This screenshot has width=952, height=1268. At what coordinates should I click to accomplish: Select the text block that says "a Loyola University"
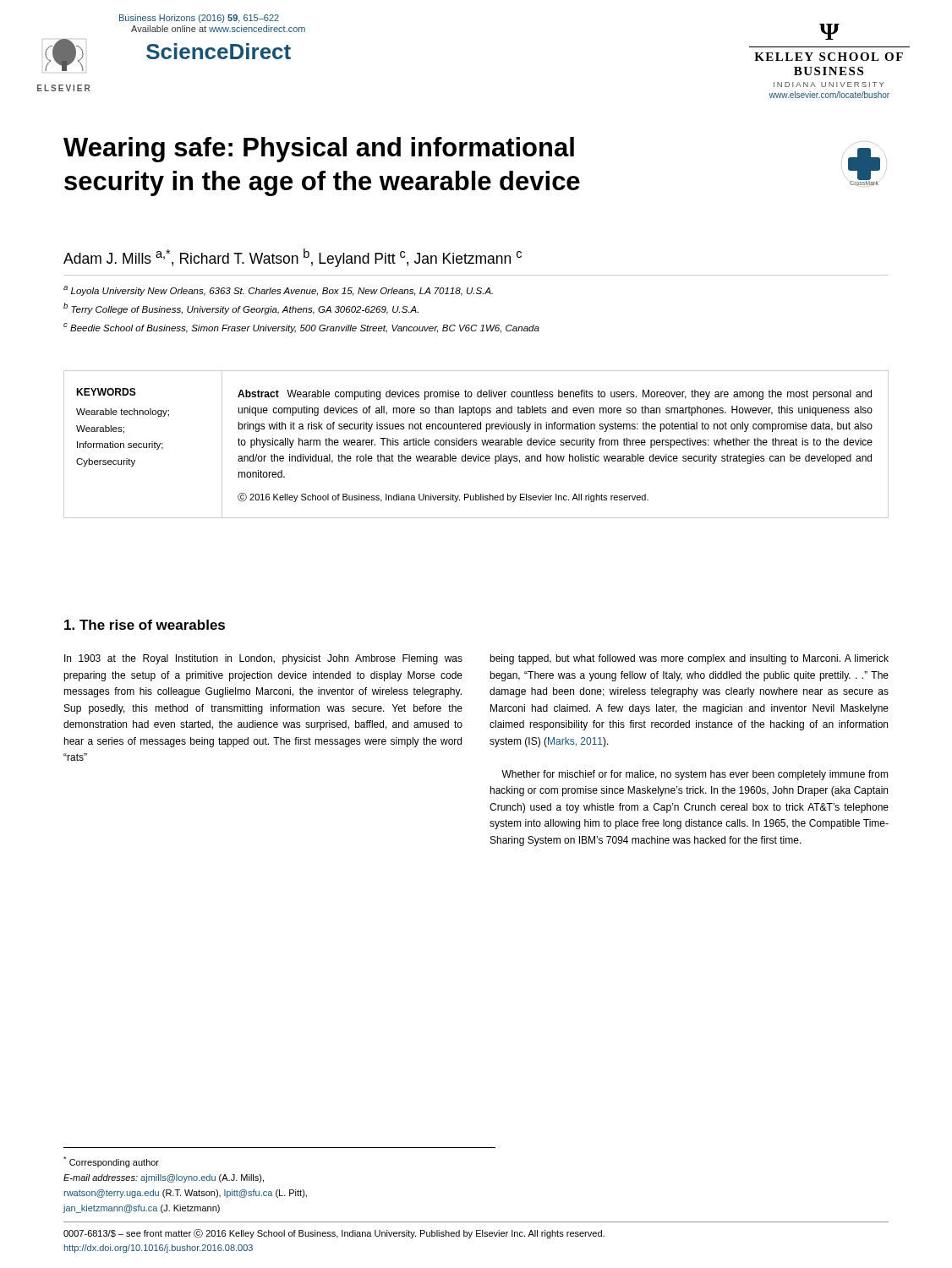(278, 291)
